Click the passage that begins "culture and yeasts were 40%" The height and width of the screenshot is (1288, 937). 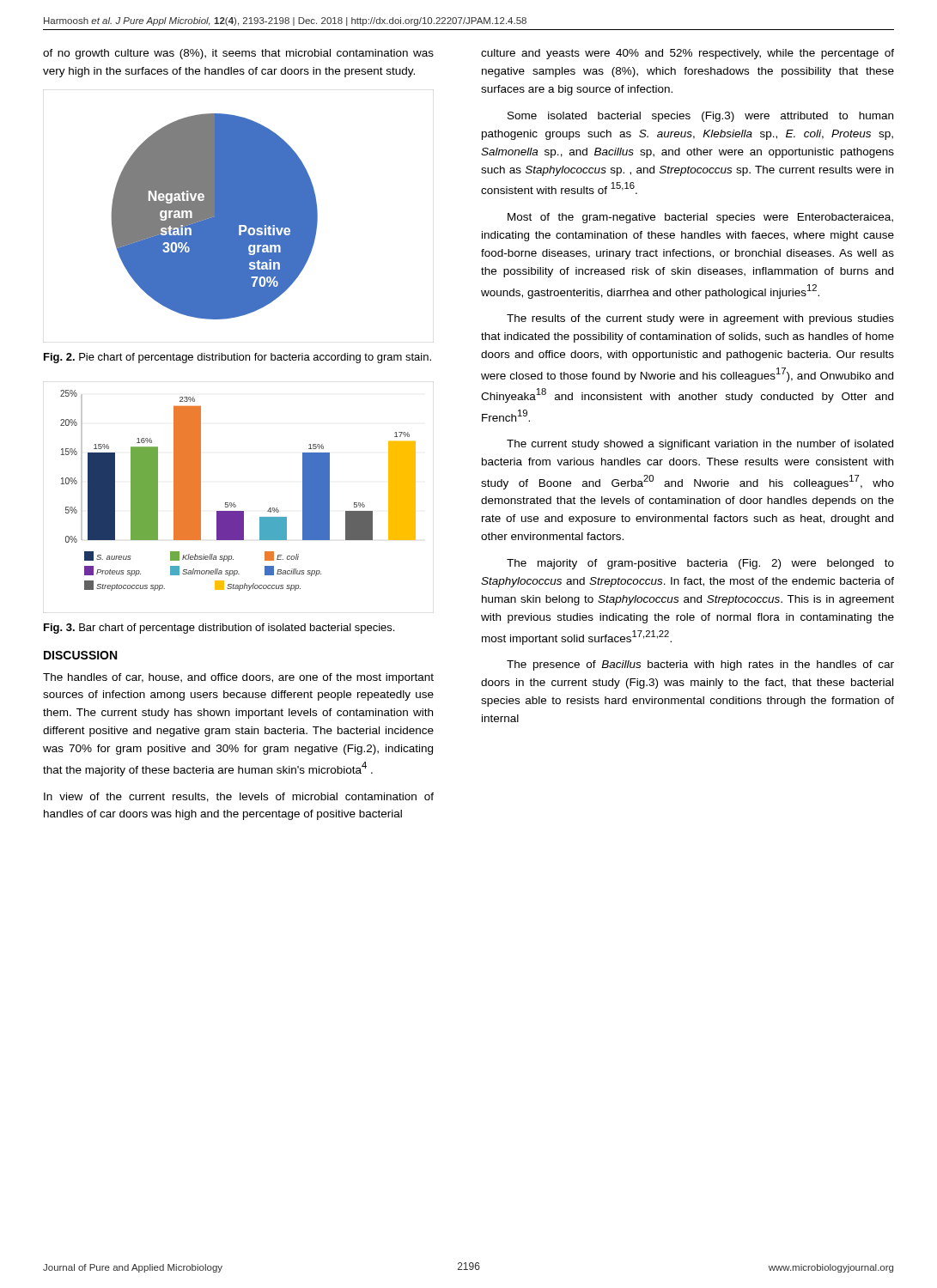tap(688, 71)
